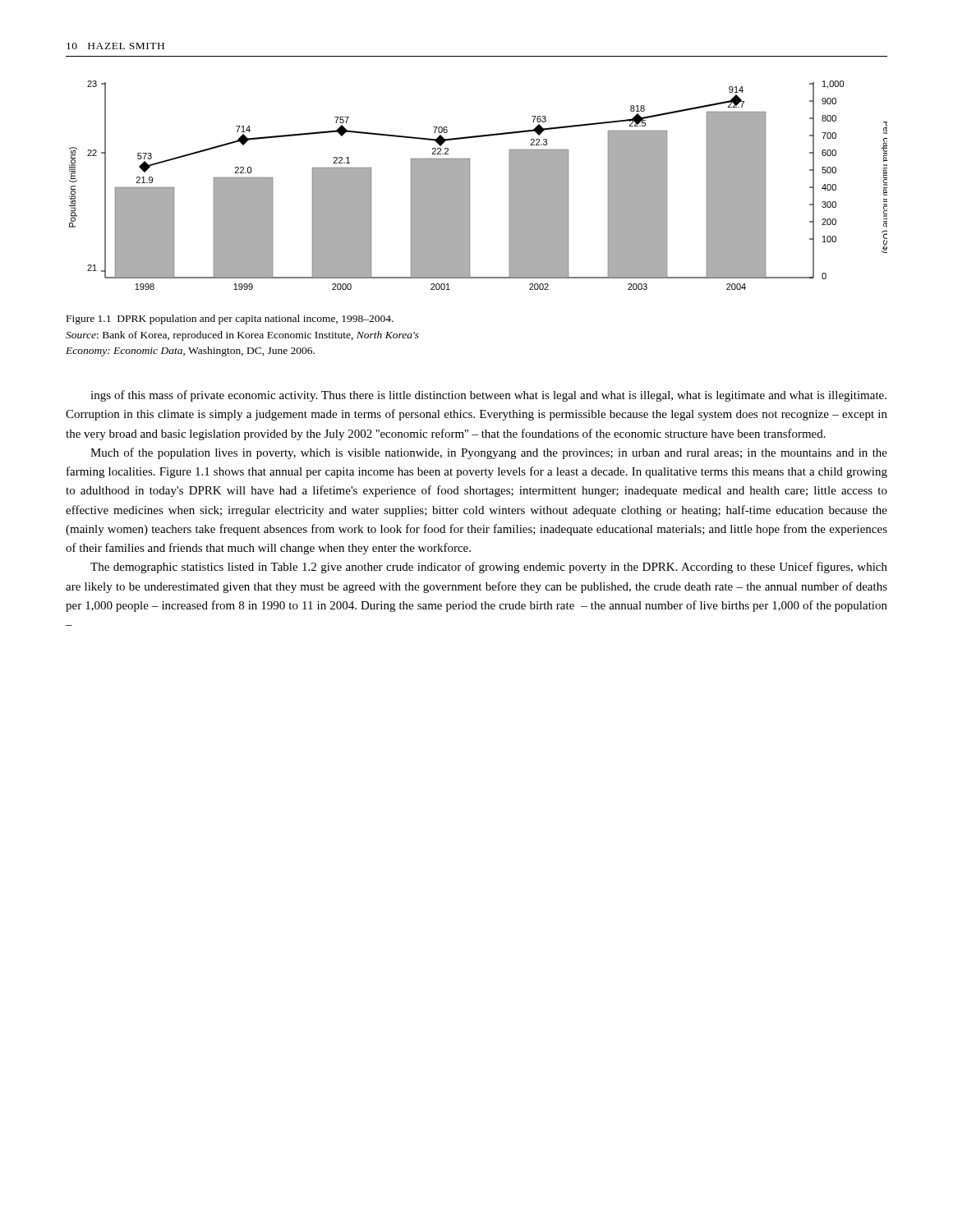The height and width of the screenshot is (1232, 953).
Task: Select the caption that says "Figure 1.1 DPRK population and"
Action: pyautogui.click(x=242, y=334)
